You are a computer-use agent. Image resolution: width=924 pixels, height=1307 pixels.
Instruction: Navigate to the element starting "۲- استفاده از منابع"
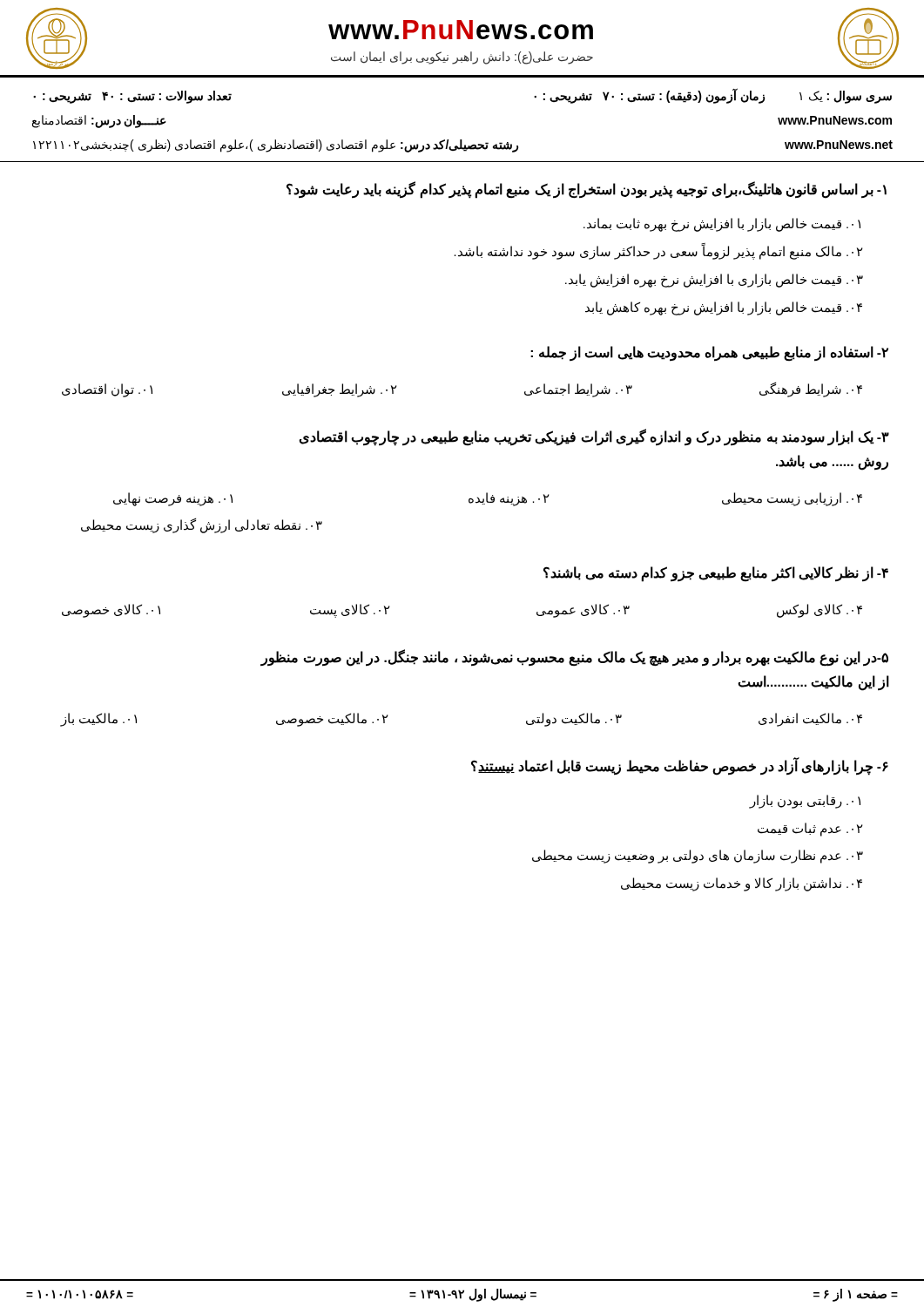(709, 354)
